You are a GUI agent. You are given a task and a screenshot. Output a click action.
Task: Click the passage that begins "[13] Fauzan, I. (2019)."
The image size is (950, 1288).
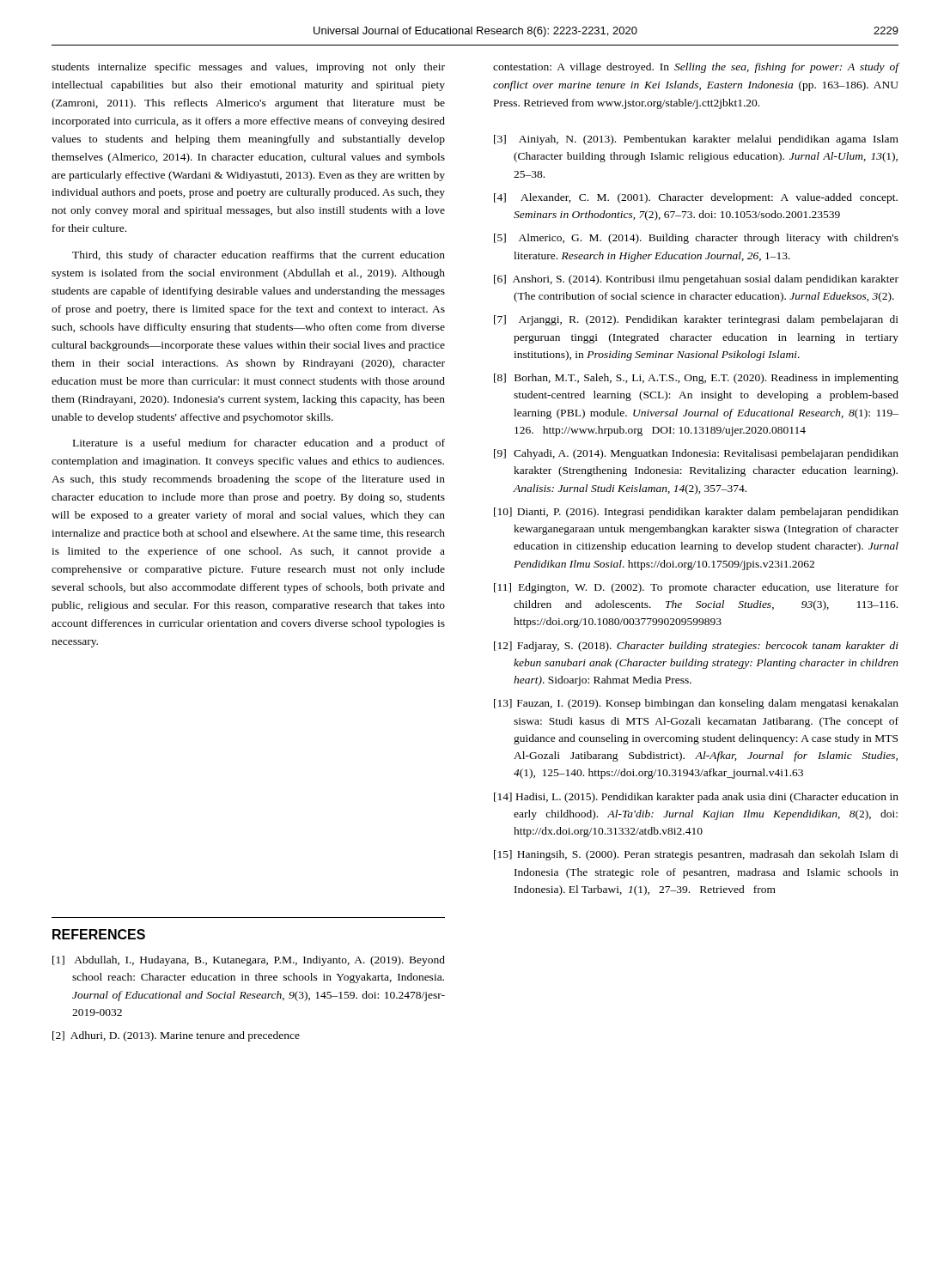point(696,738)
